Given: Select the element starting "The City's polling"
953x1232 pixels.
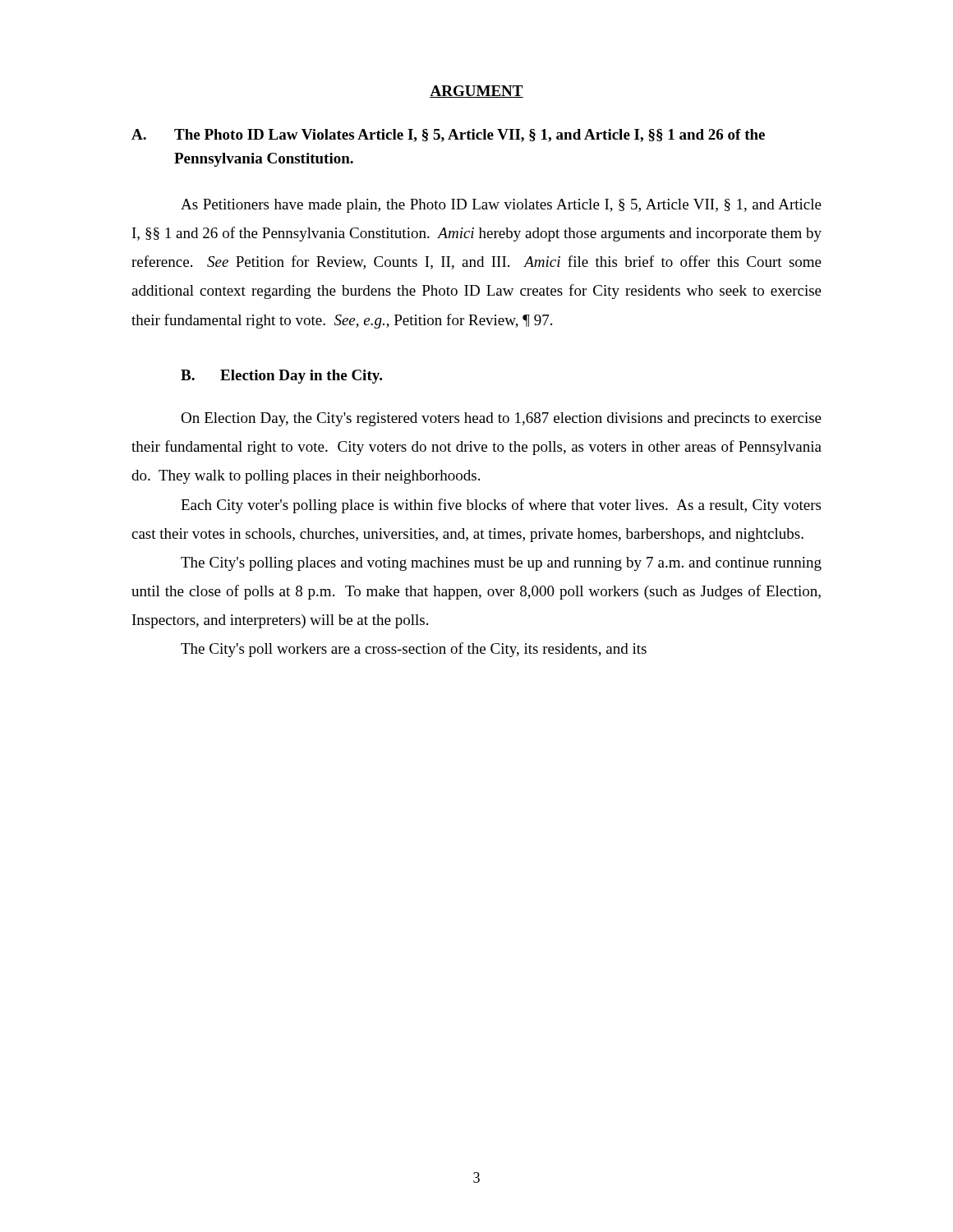Looking at the screenshot, I should (x=476, y=591).
